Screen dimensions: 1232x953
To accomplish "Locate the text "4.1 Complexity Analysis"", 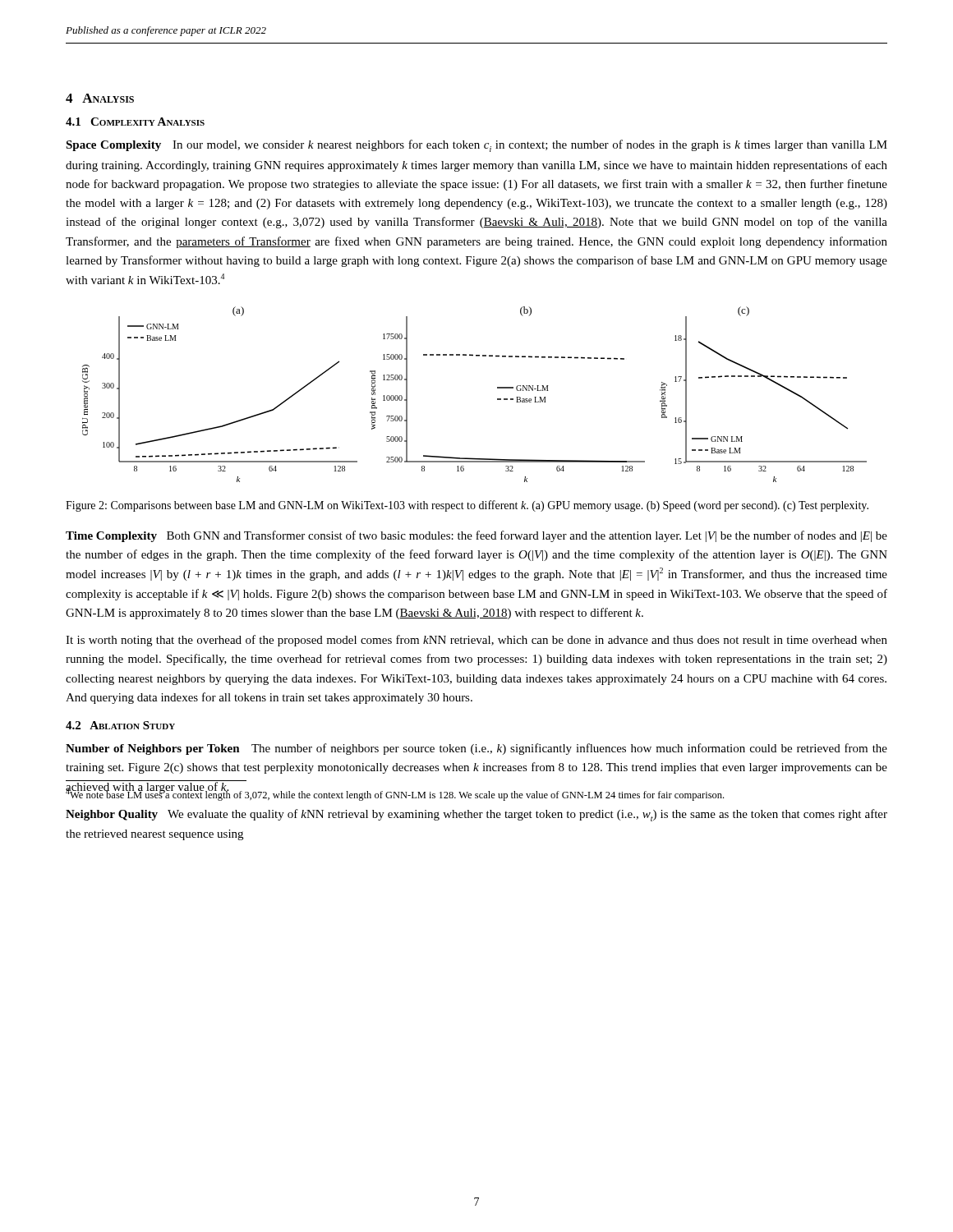I will [135, 122].
